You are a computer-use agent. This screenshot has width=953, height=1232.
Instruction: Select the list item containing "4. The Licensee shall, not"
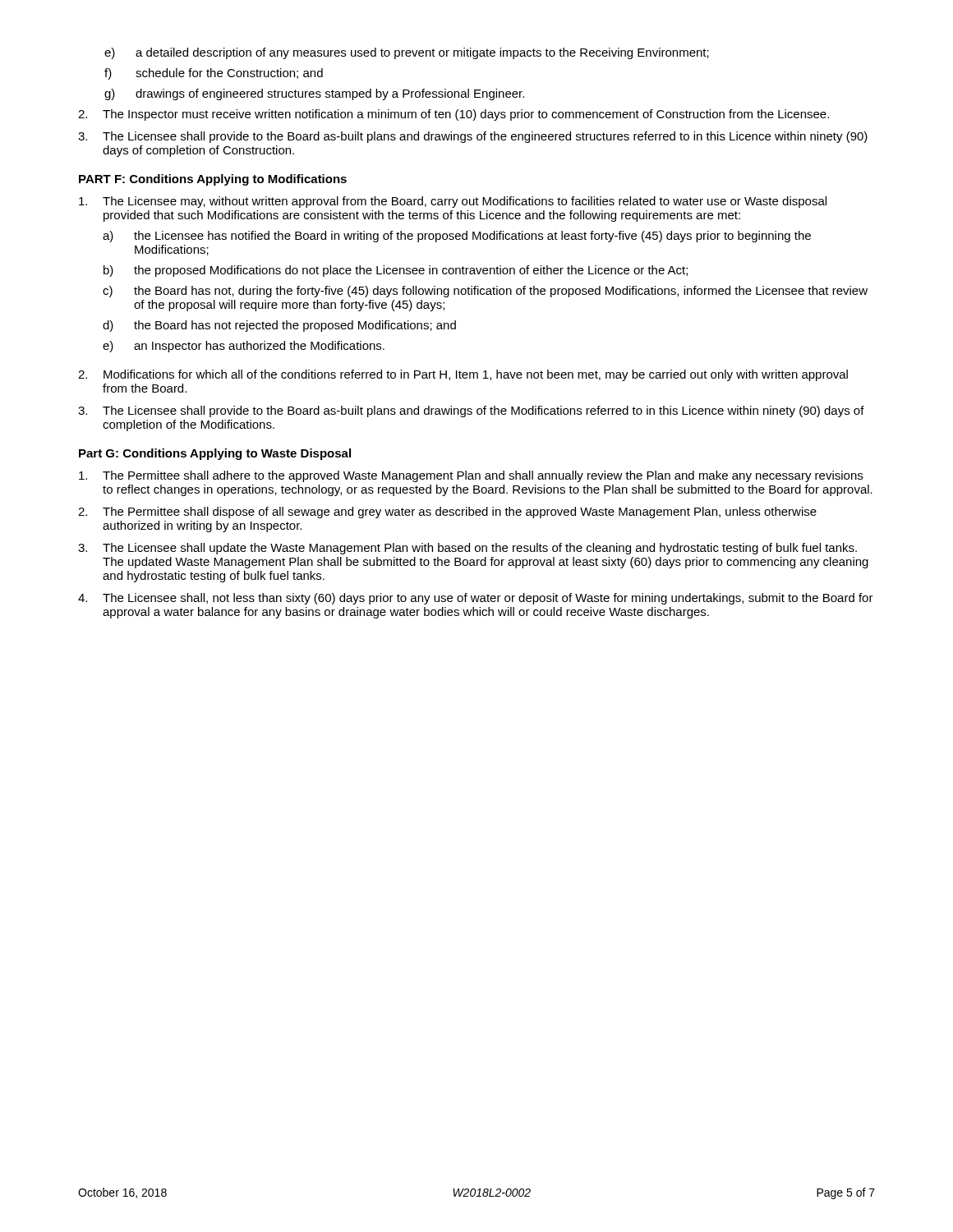476,604
